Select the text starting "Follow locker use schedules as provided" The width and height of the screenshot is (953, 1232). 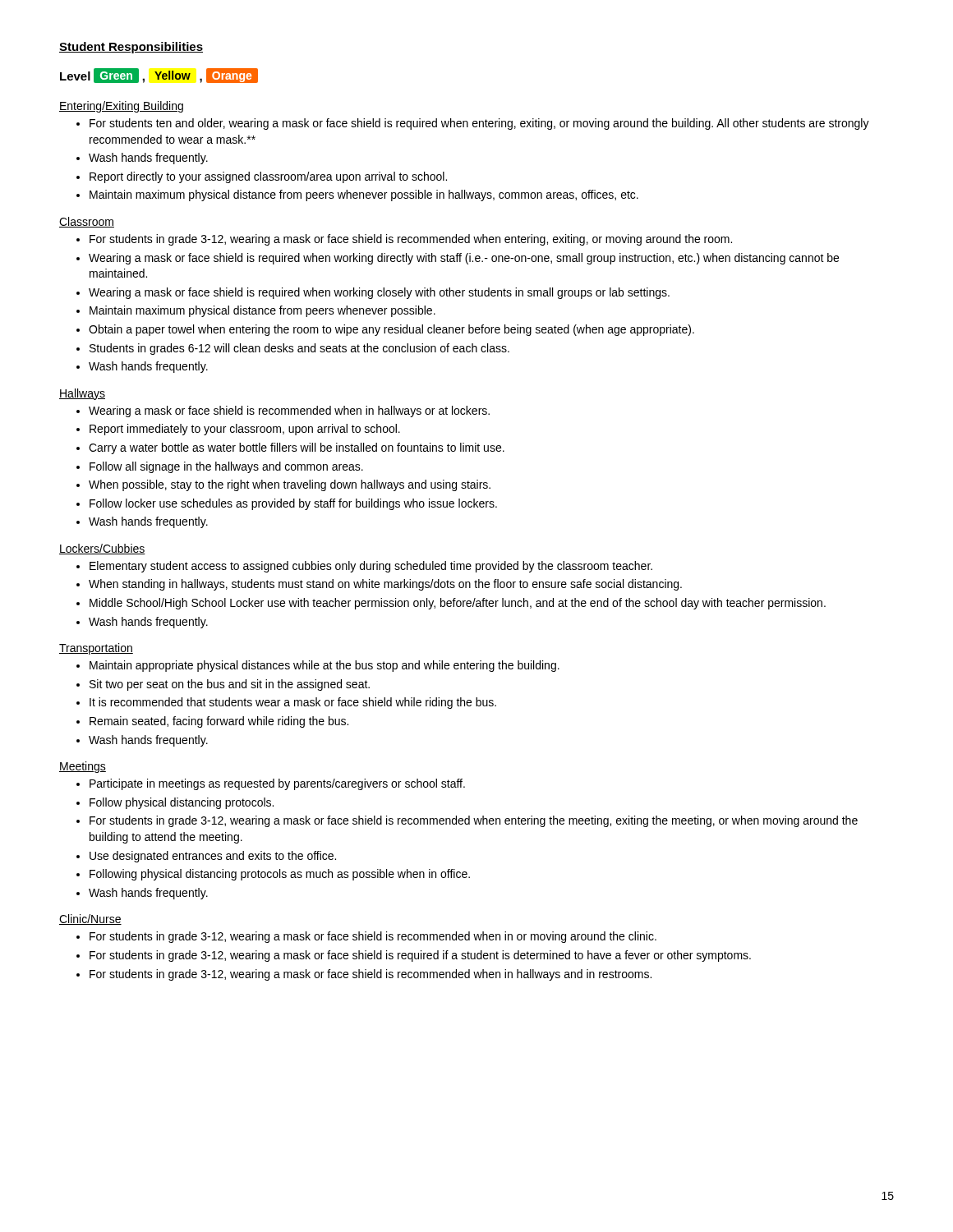293,503
